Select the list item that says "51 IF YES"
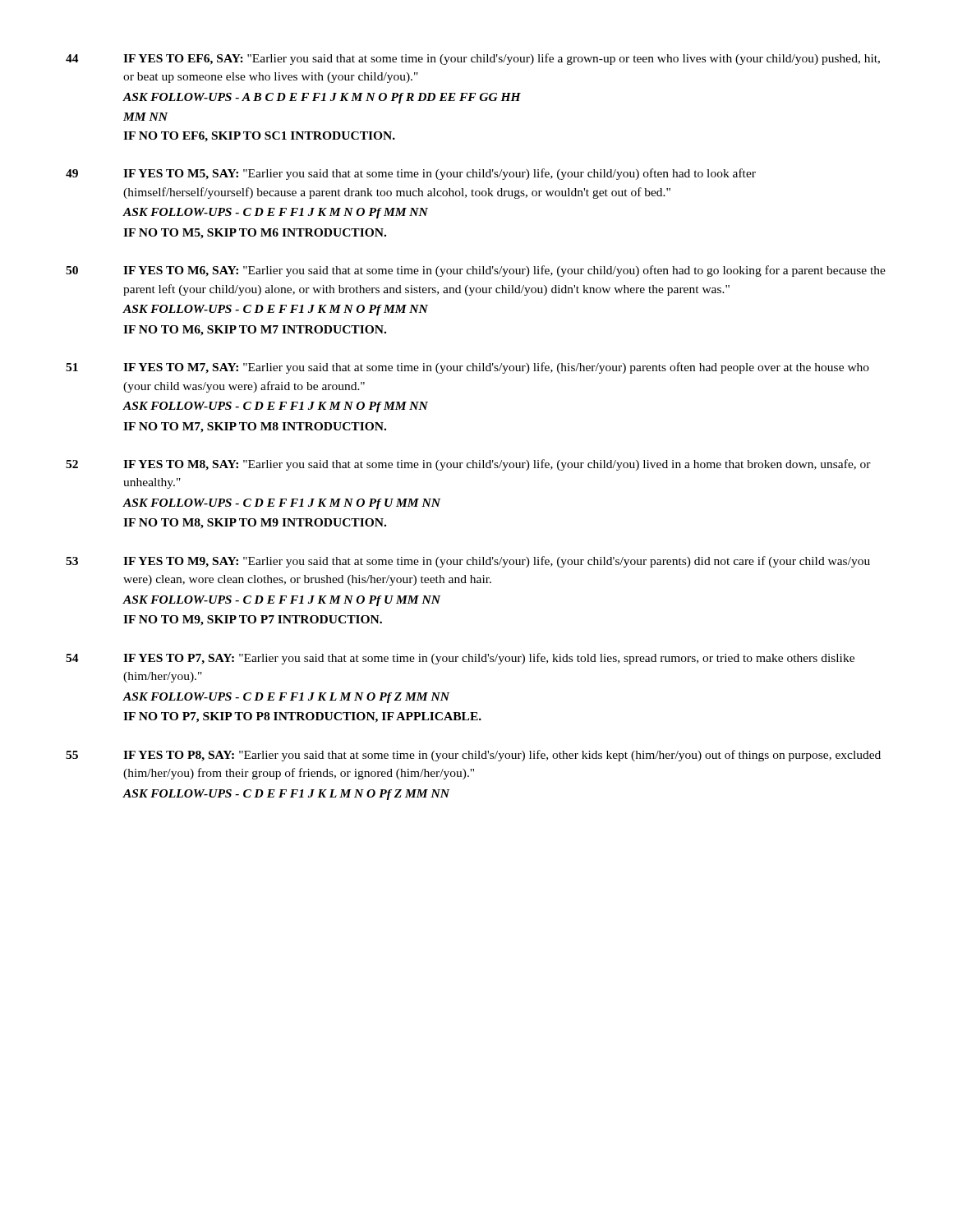The width and height of the screenshot is (953, 1232). (467, 368)
